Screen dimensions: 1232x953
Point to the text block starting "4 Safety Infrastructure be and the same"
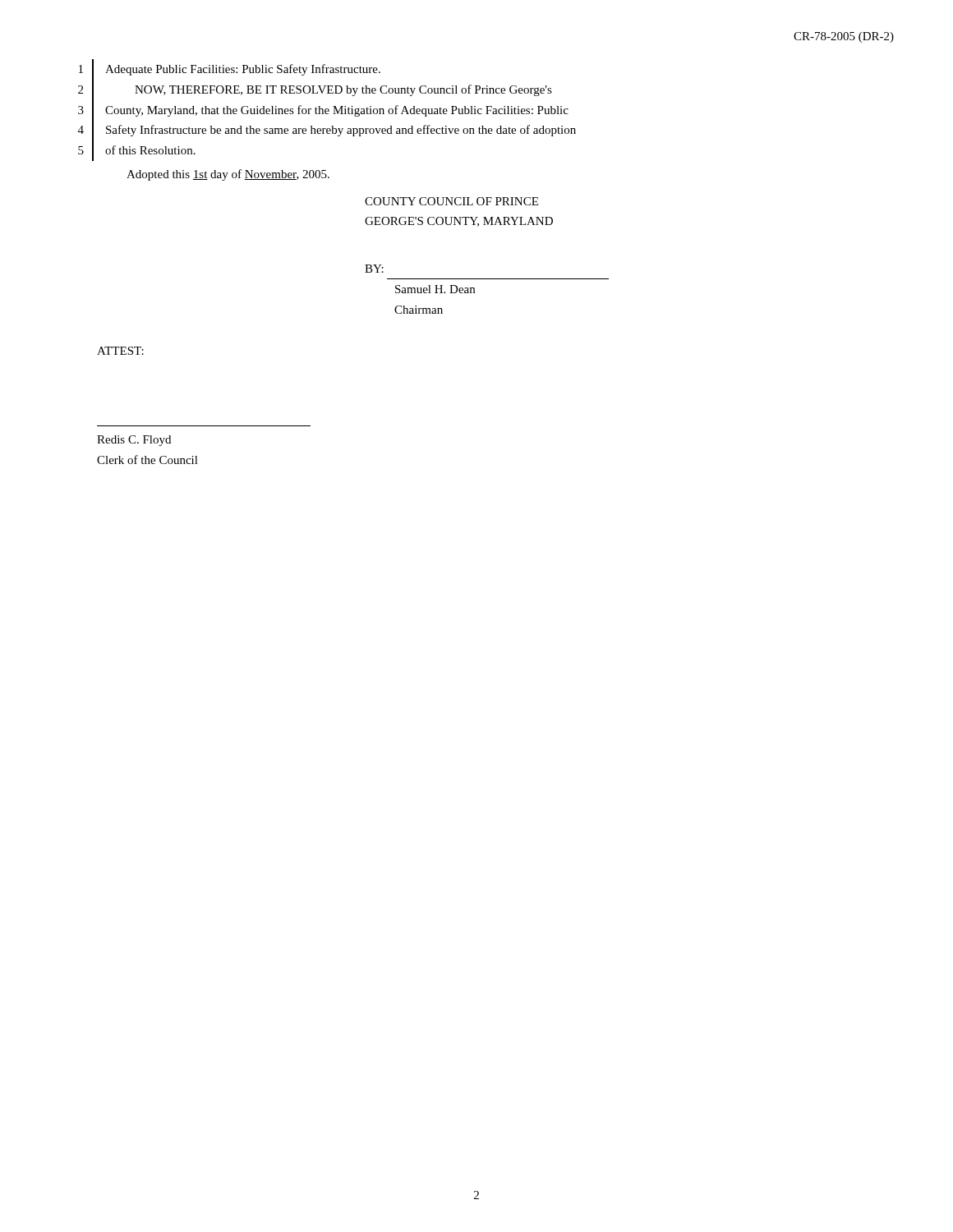click(476, 130)
